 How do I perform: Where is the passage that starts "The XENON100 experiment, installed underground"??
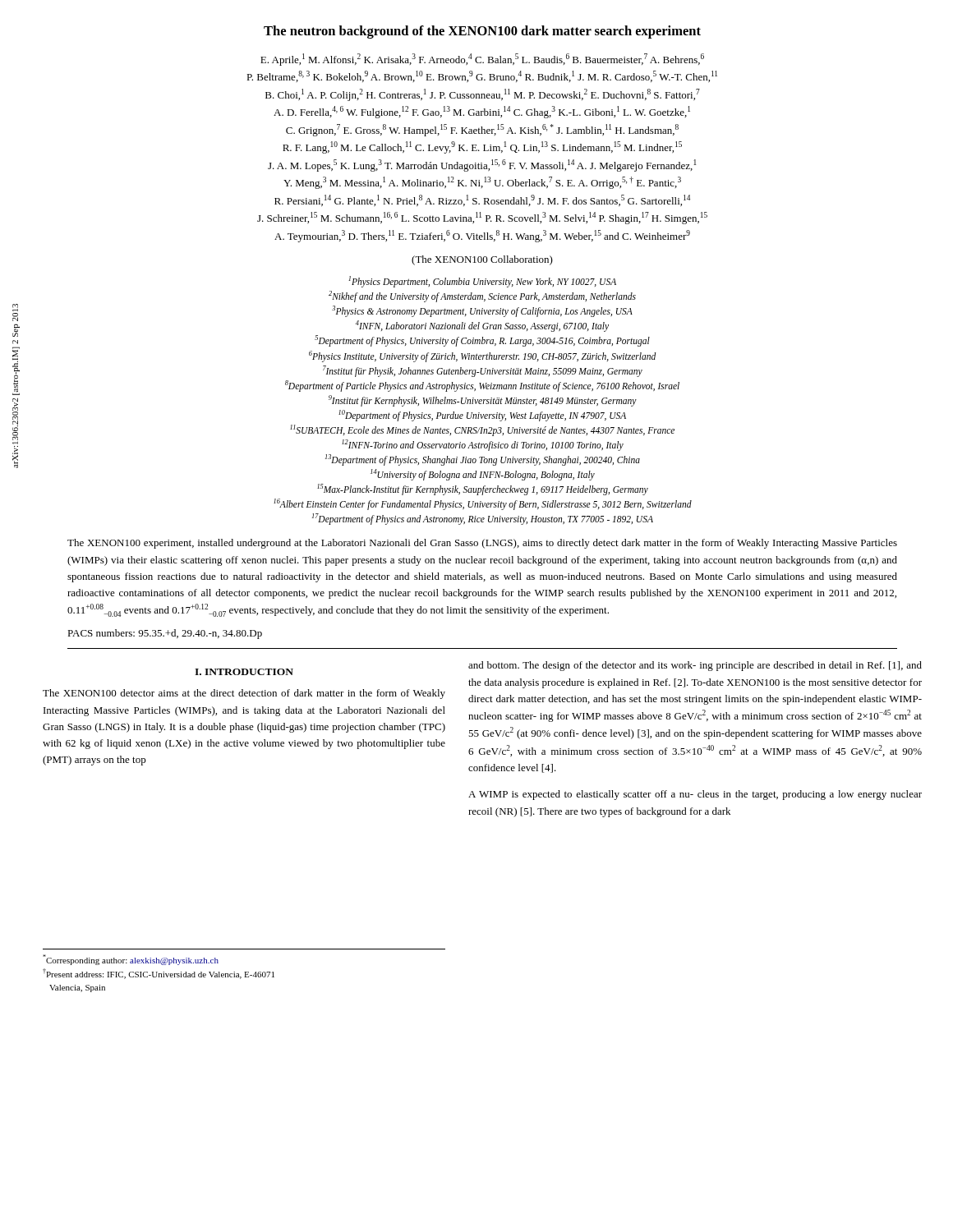[x=482, y=578]
